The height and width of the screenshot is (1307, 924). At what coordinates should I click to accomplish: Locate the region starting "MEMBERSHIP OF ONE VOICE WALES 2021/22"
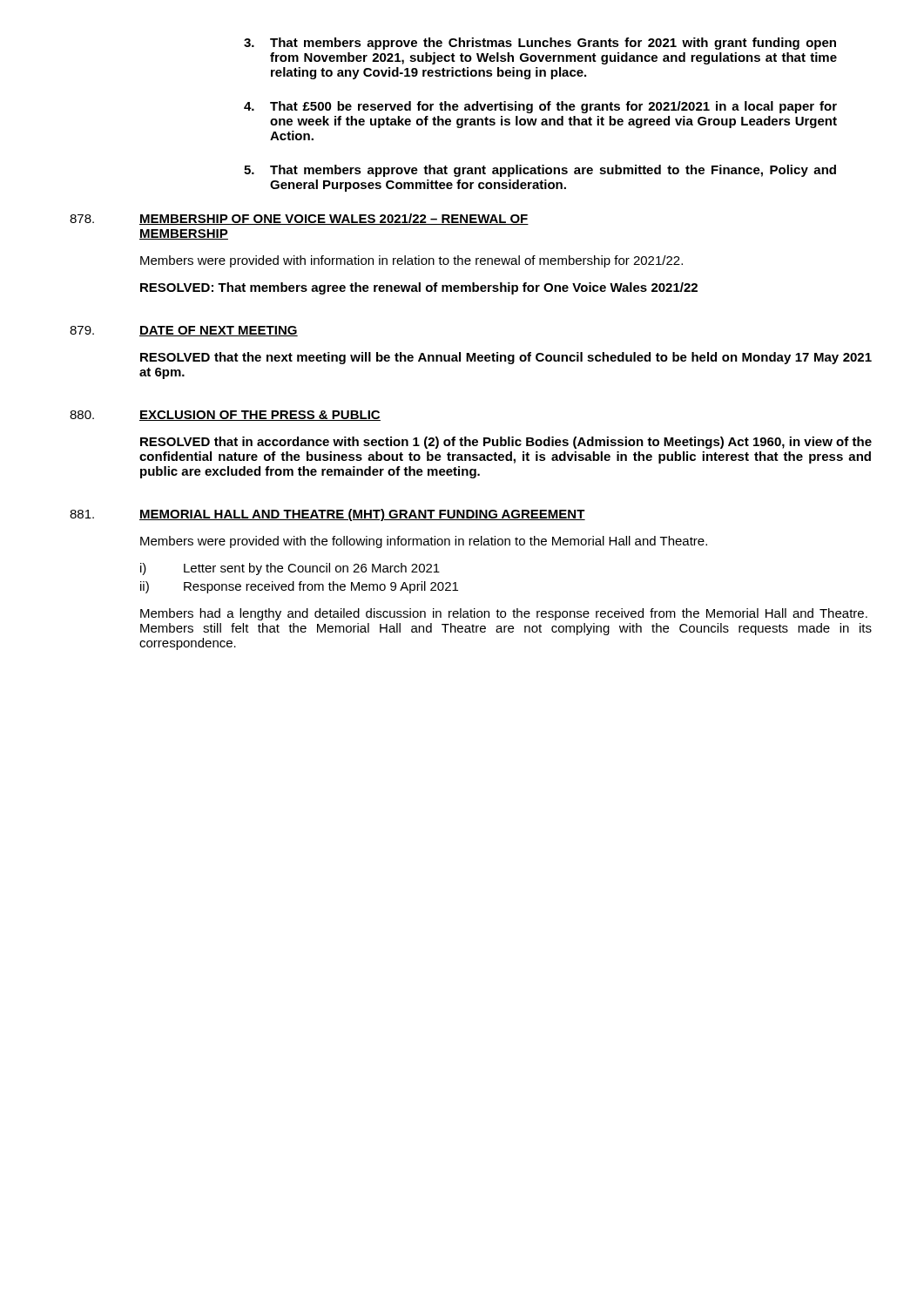pyautogui.click(x=334, y=226)
